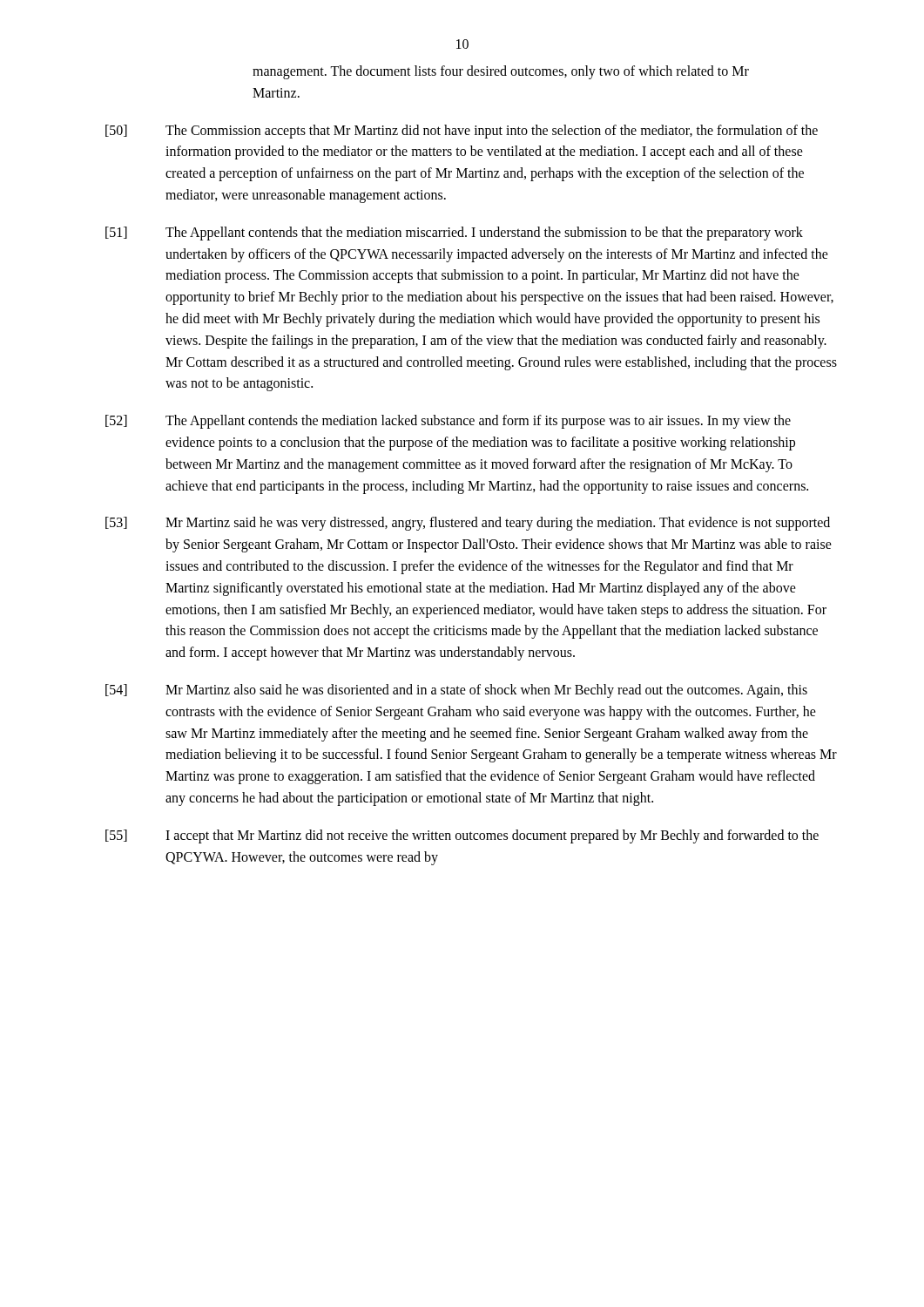Point to the block beginning "management. The document lists four desired"
The width and height of the screenshot is (924, 1307).
tap(501, 82)
